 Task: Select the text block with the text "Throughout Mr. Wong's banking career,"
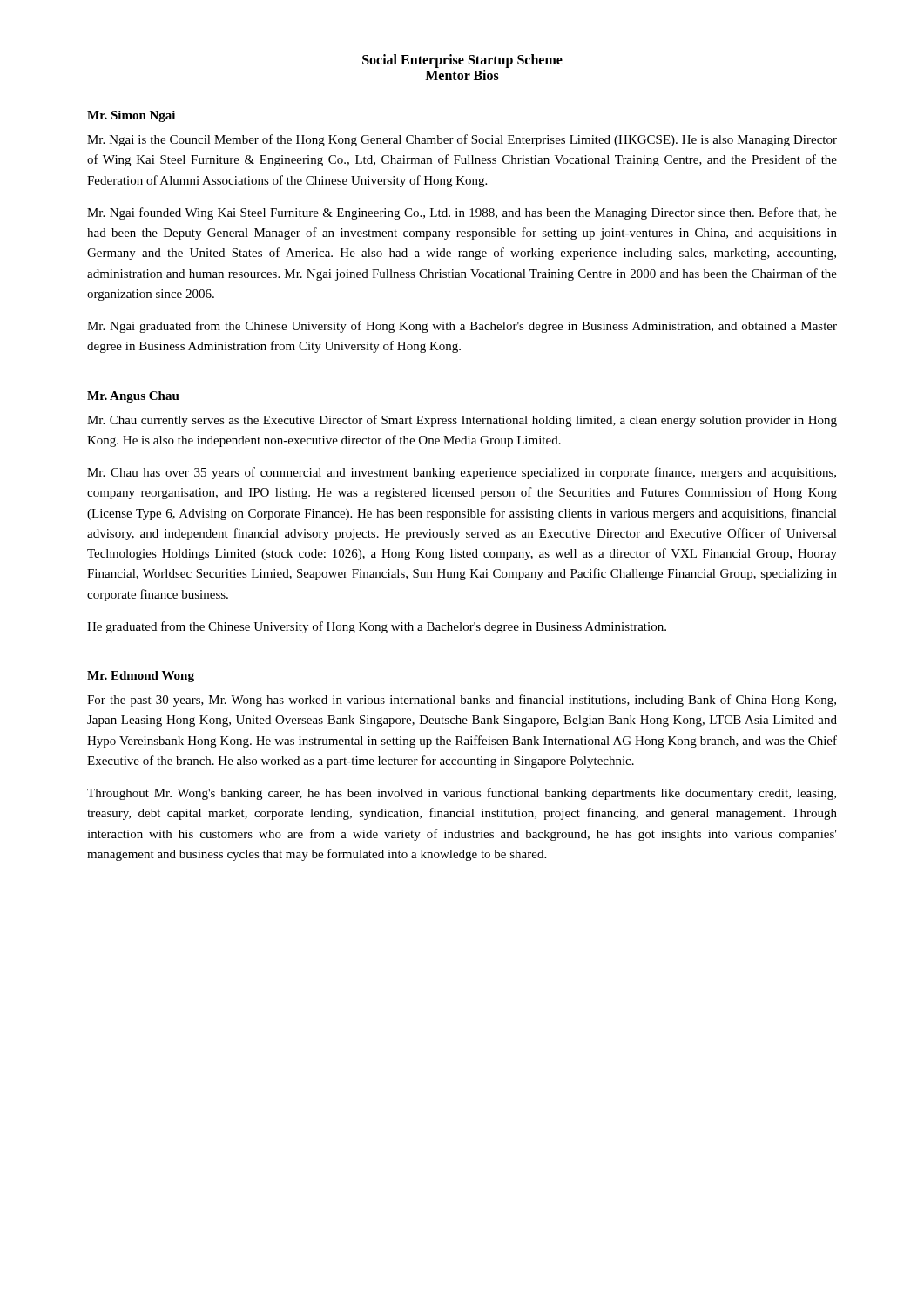coord(462,823)
